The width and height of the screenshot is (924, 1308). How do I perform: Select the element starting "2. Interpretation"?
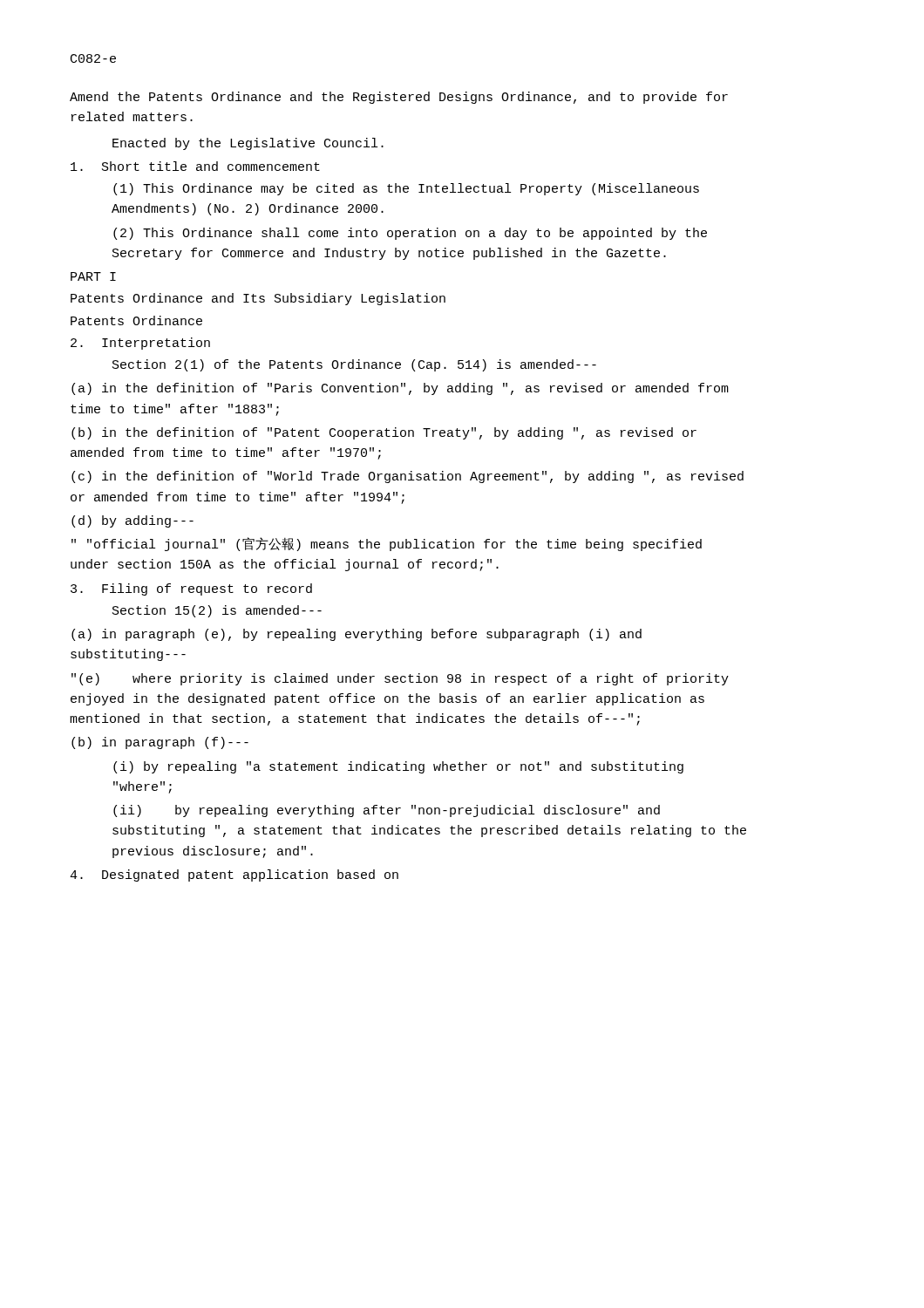140,344
